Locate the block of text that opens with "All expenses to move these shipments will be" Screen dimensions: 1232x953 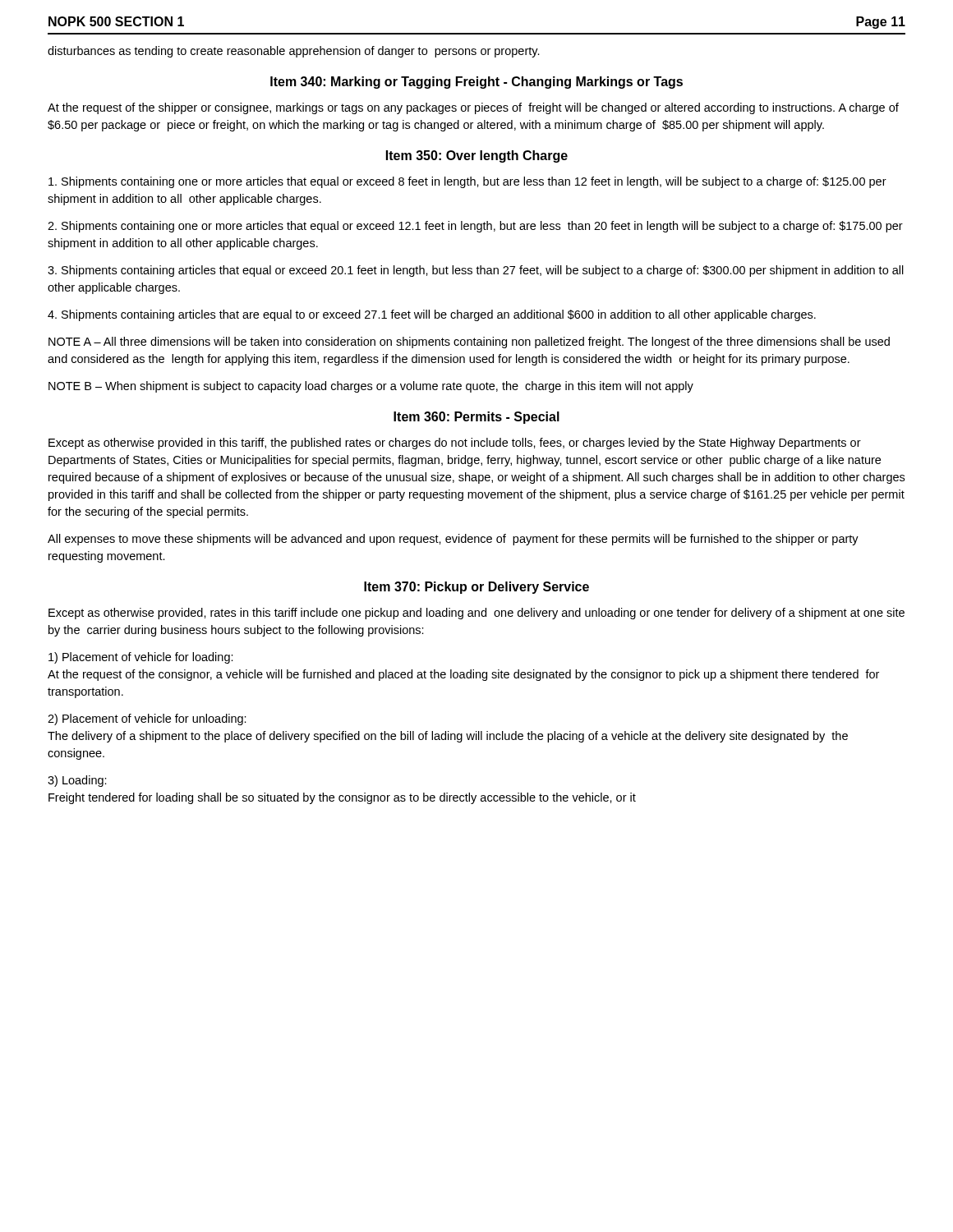pyautogui.click(x=453, y=548)
